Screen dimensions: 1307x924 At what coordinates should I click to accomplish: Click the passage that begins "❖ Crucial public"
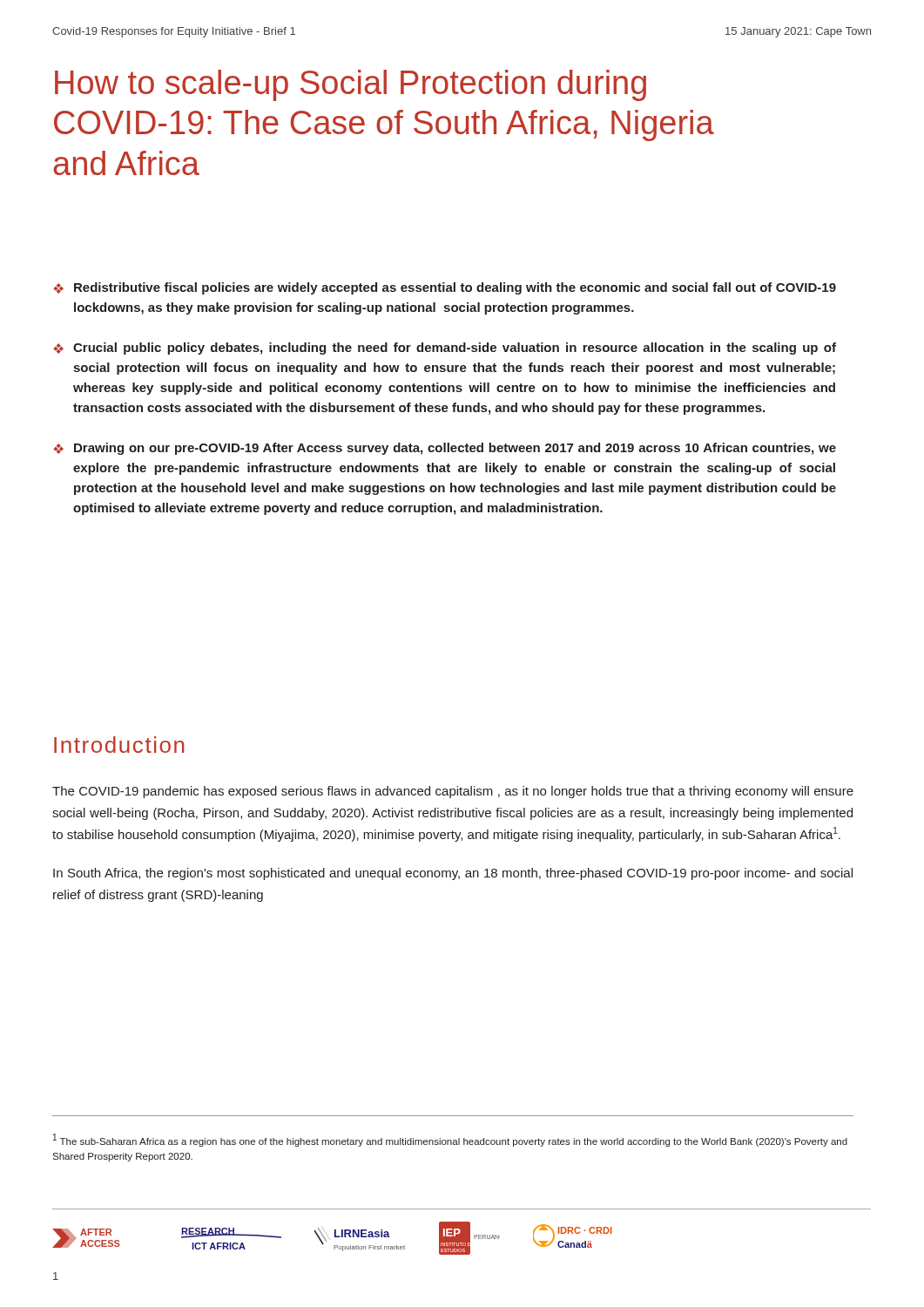point(444,377)
